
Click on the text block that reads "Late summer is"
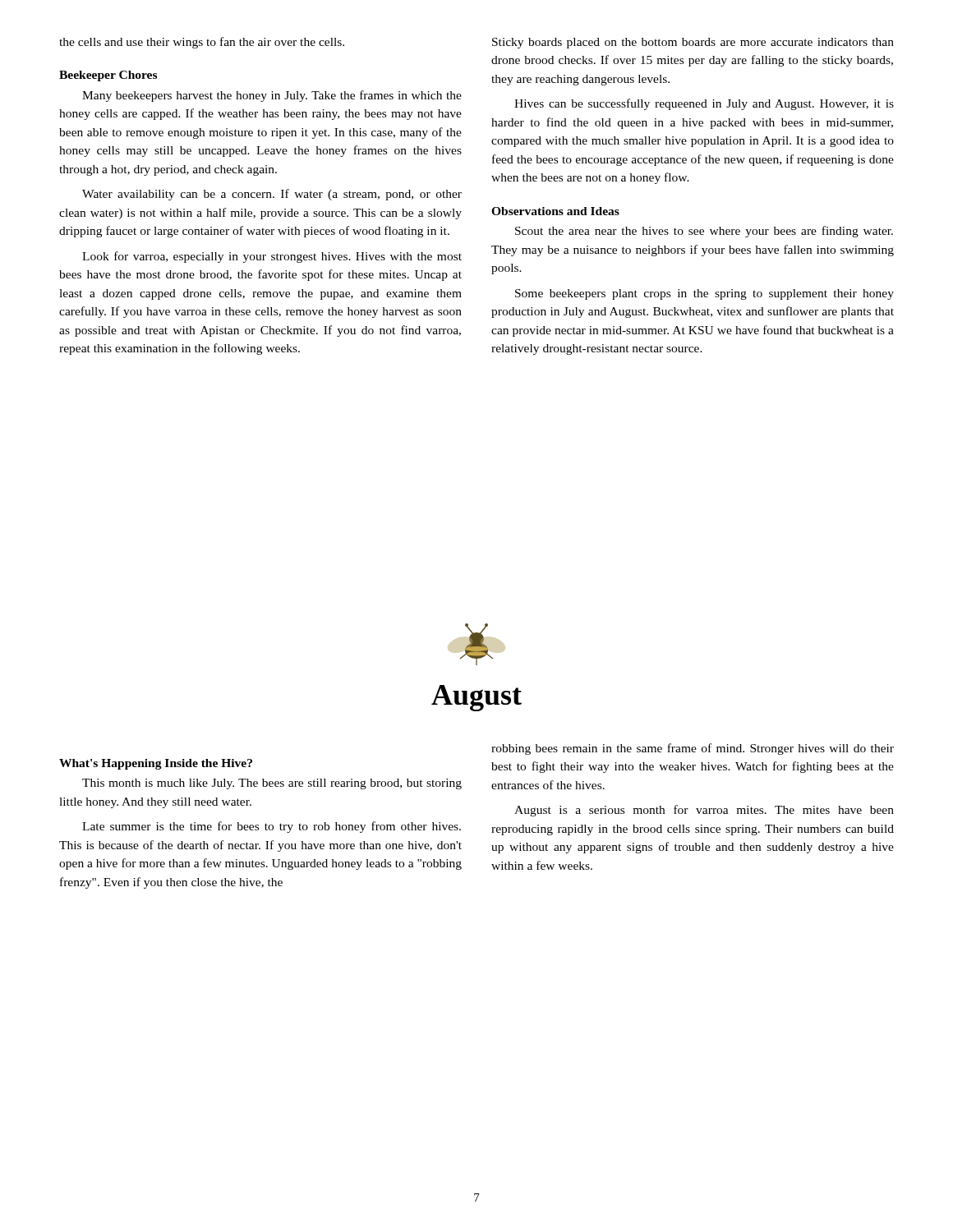(260, 854)
